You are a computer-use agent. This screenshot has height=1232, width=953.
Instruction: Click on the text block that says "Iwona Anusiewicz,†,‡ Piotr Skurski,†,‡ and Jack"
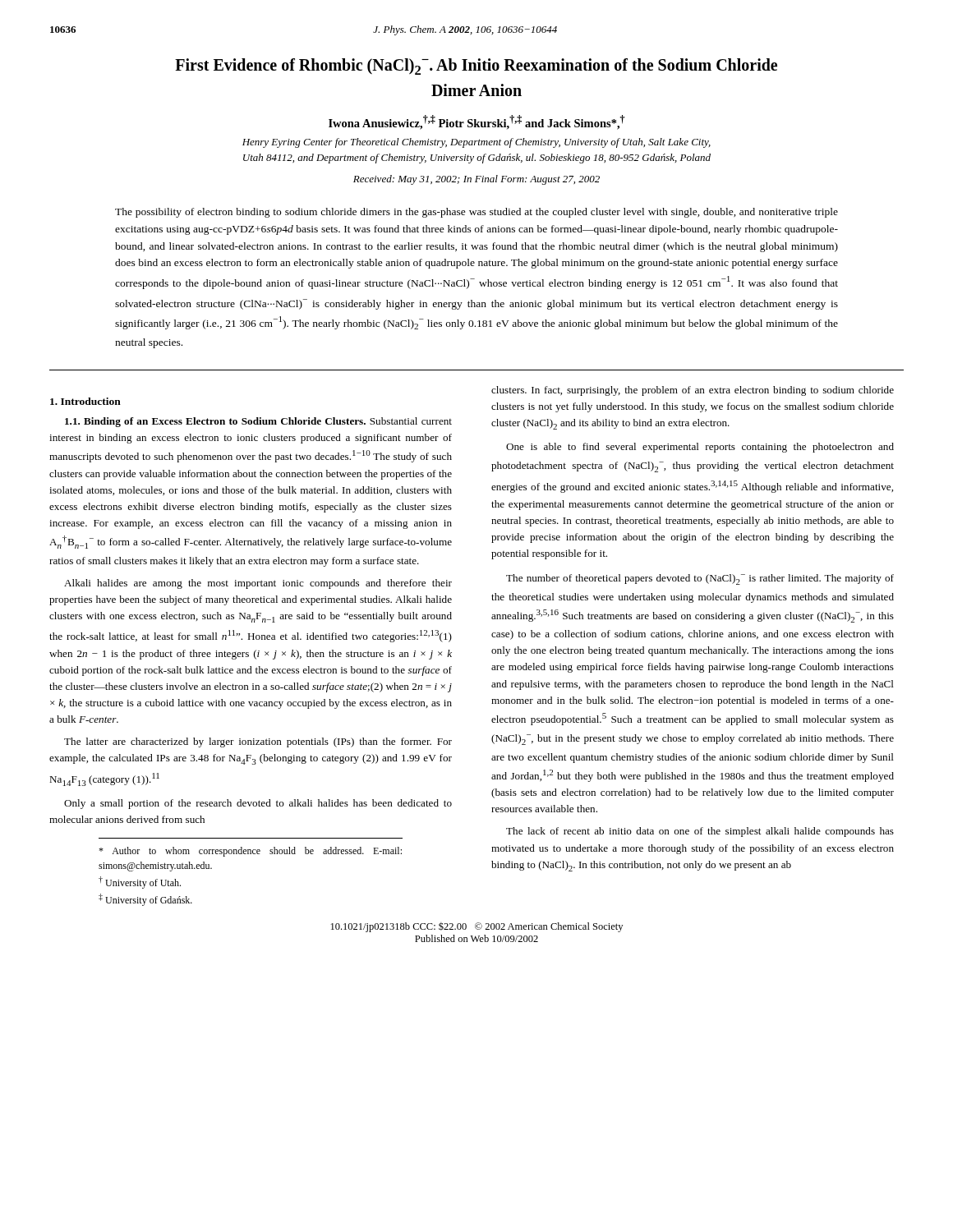tap(476, 122)
